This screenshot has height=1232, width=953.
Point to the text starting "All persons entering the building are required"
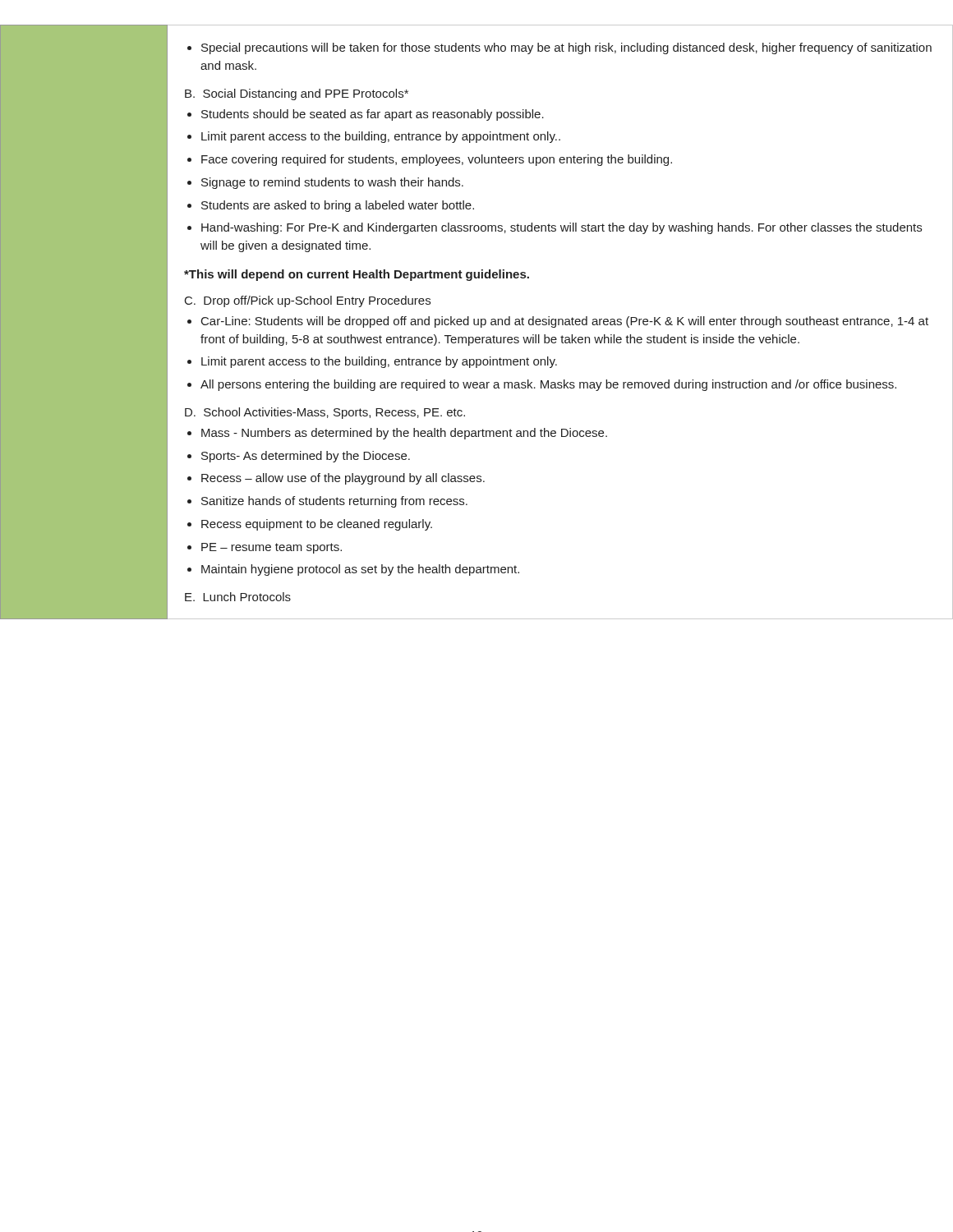click(560, 384)
